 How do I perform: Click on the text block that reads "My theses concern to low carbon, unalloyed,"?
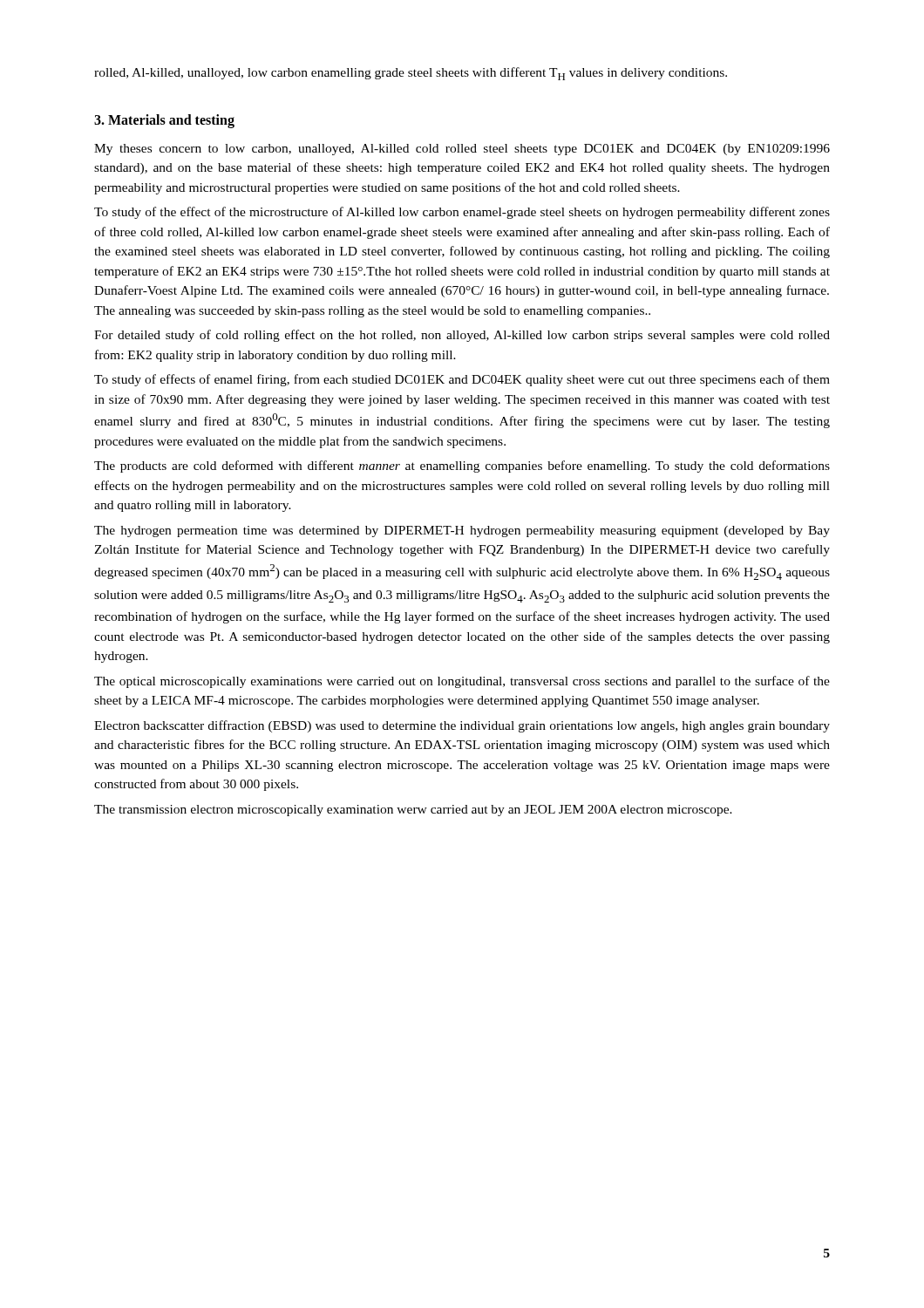(462, 167)
